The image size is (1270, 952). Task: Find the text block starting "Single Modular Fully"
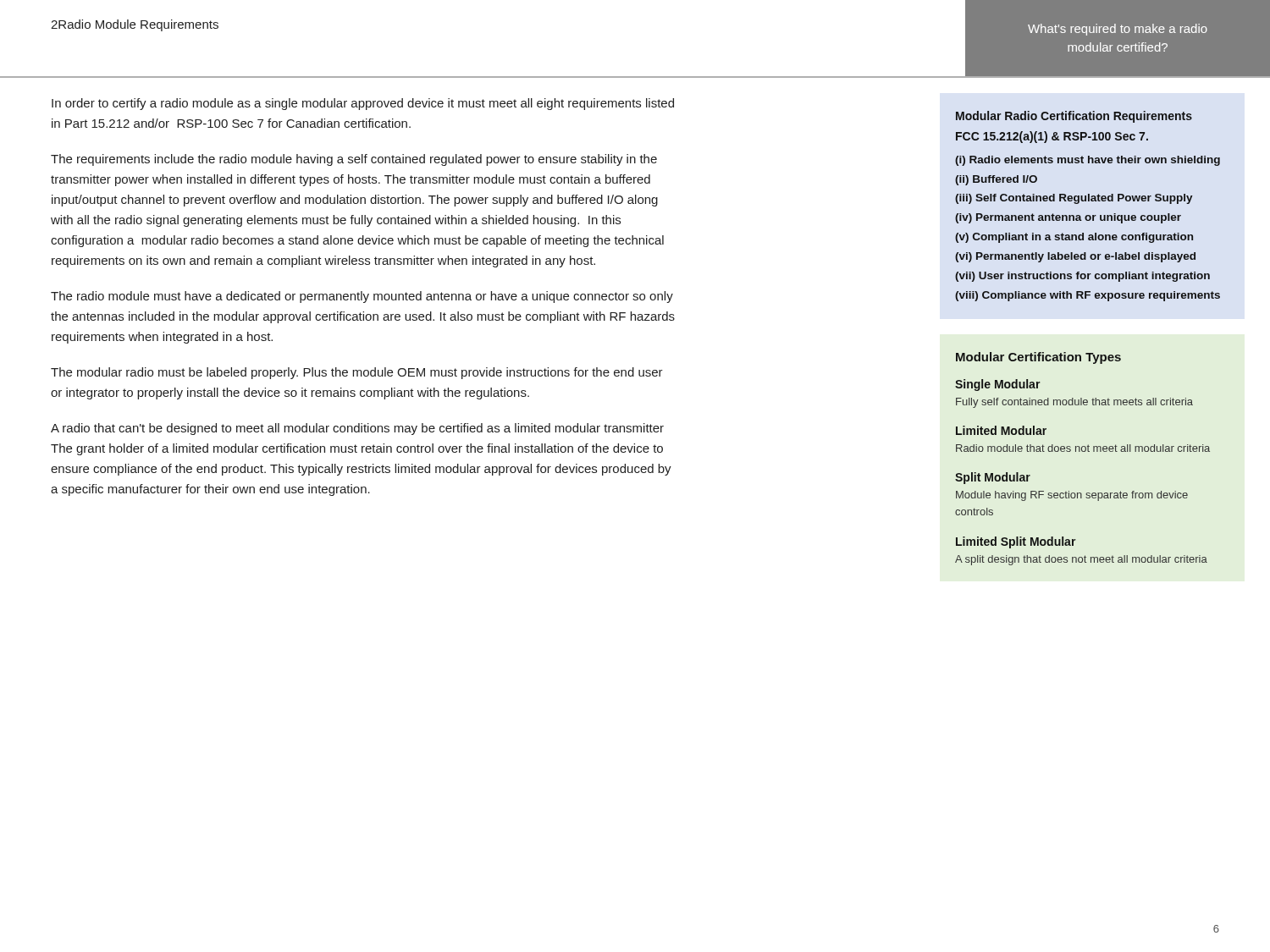pyautogui.click(x=1092, y=391)
